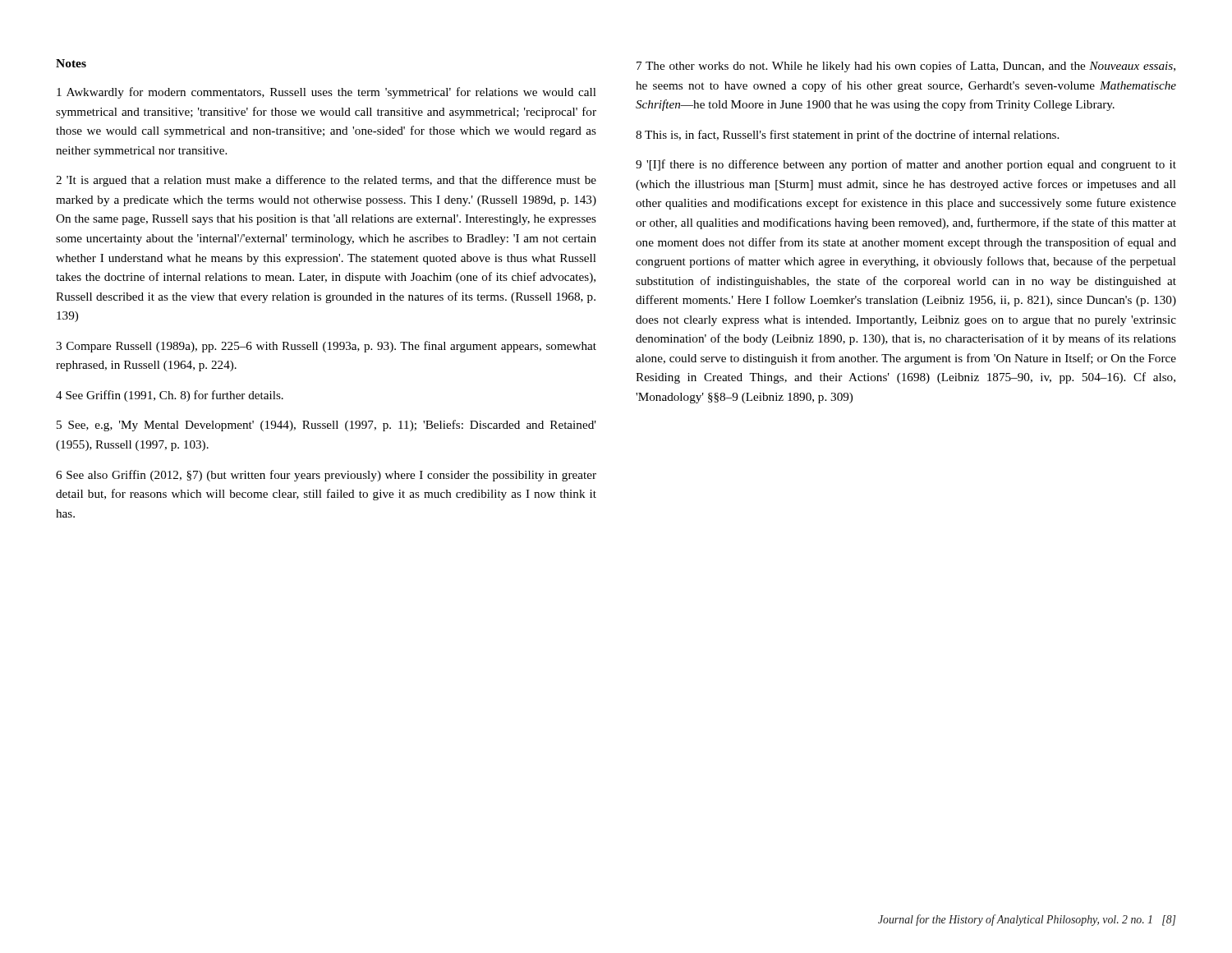The width and height of the screenshot is (1232, 953).
Task: Select the list item containing "4 See Griffin (1991, Ch. 8)"
Action: [x=170, y=395]
